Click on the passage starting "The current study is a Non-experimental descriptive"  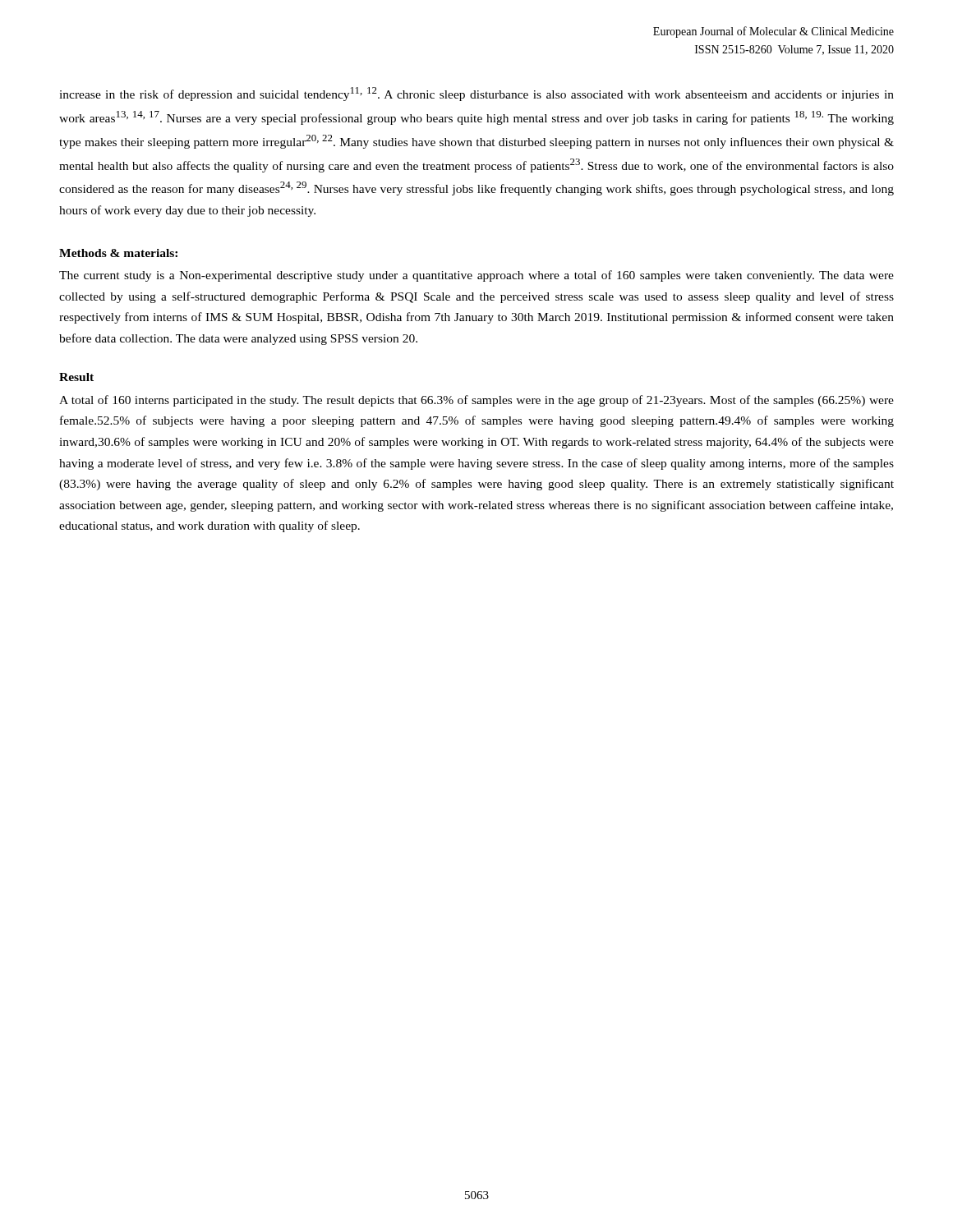(476, 307)
